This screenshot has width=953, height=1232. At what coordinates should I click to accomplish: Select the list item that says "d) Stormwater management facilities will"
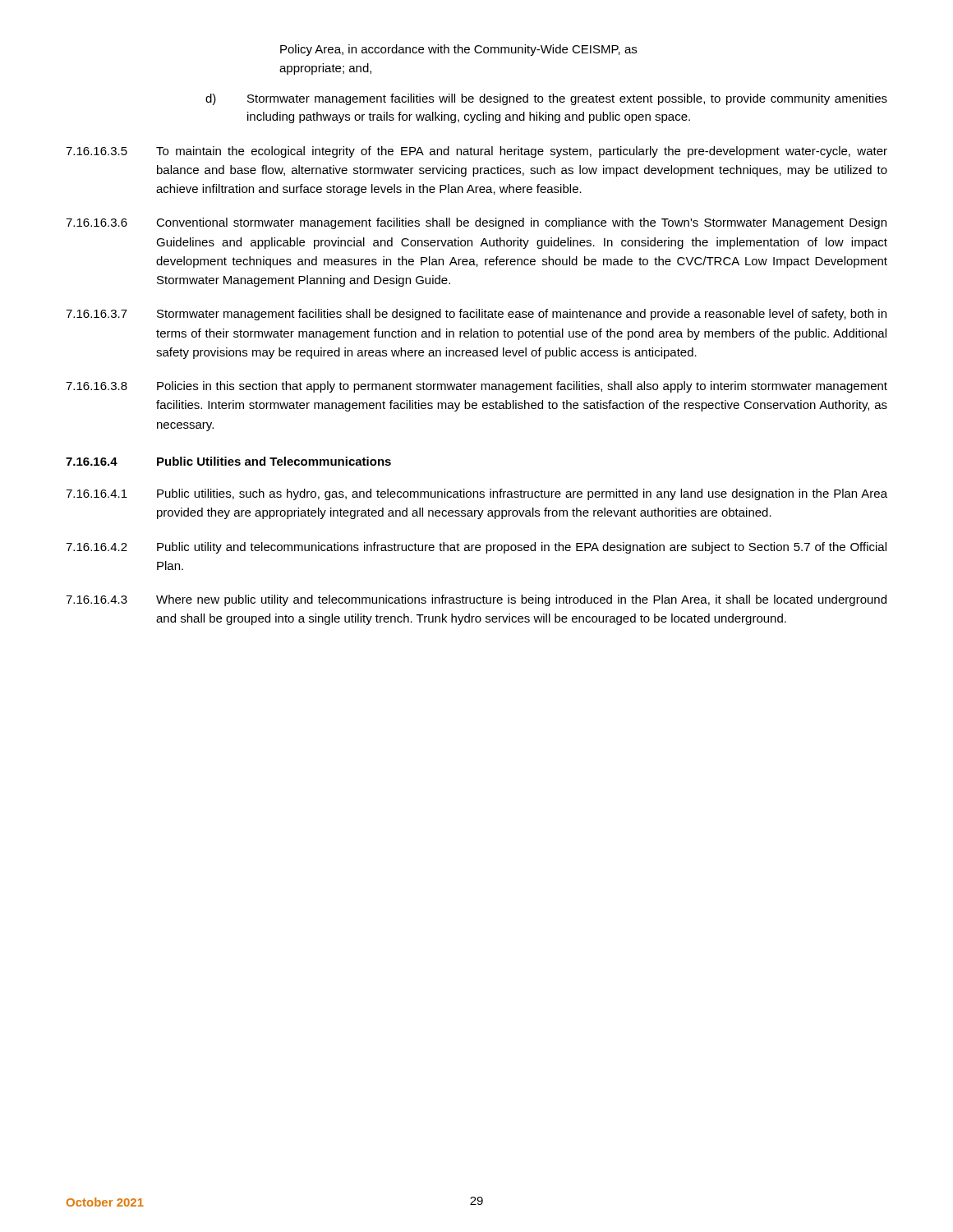pyautogui.click(x=546, y=108)
